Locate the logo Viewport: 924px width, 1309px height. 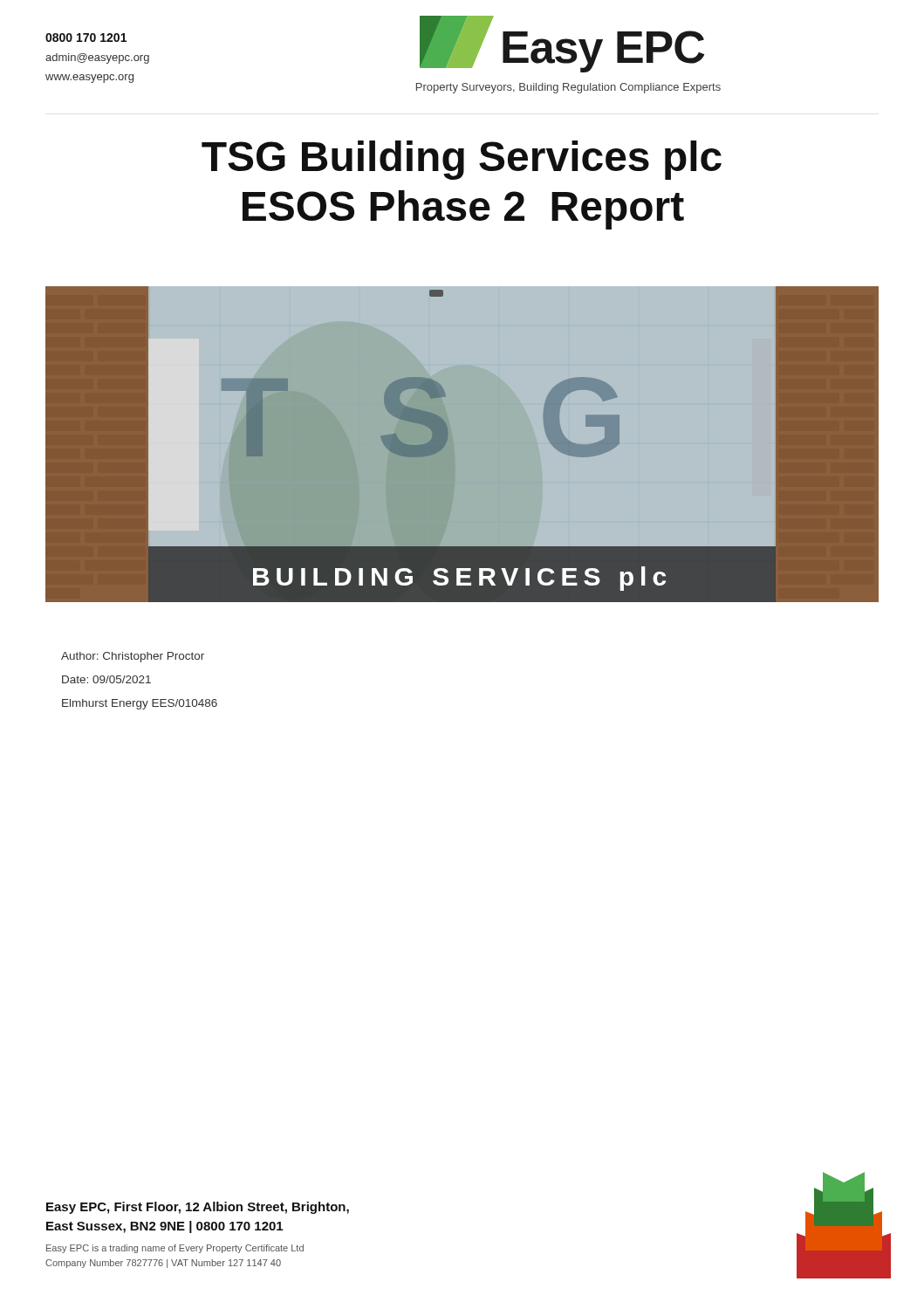(568, 55)
